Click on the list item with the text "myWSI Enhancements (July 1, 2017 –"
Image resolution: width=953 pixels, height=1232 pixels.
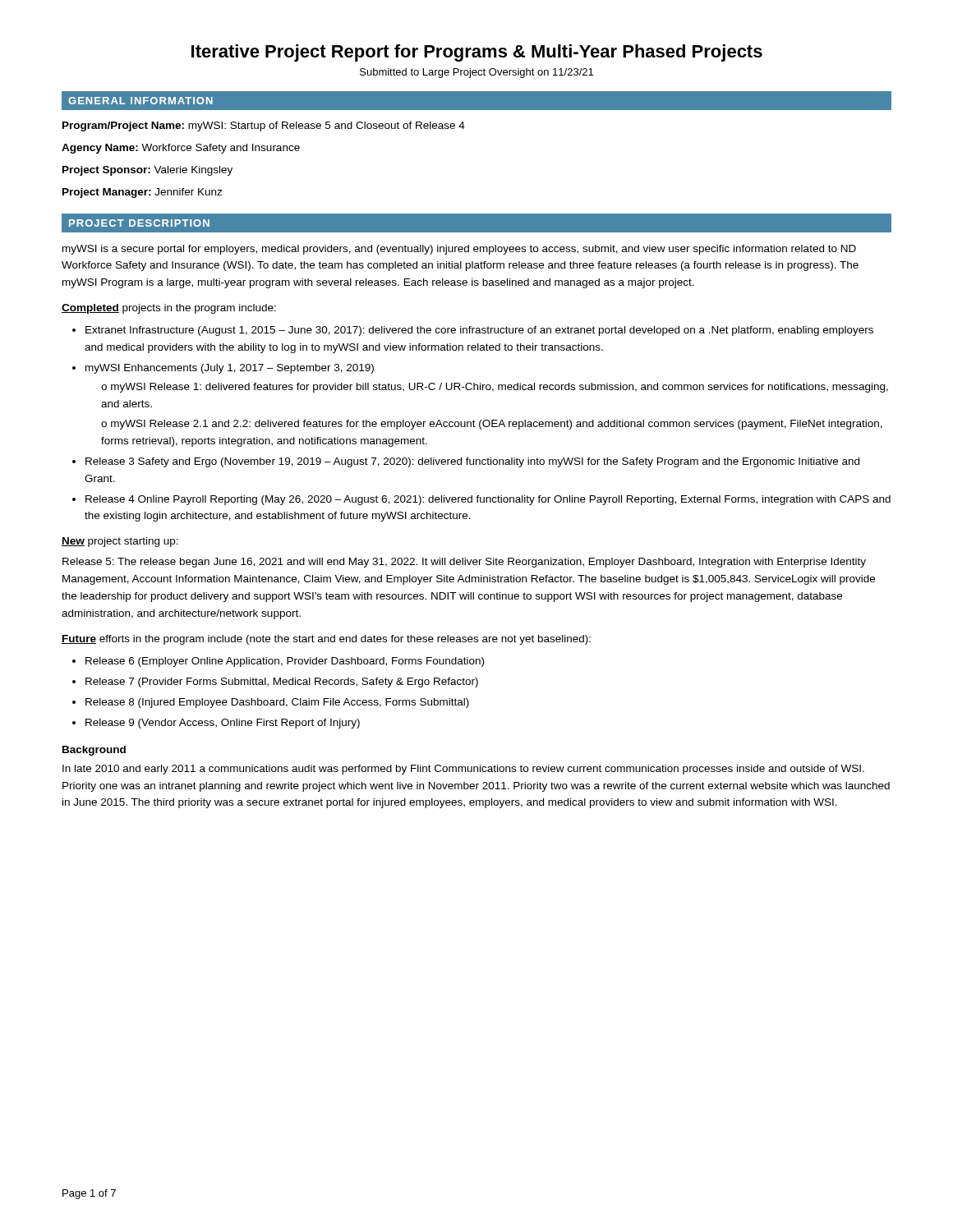click(x=230, y=369)
